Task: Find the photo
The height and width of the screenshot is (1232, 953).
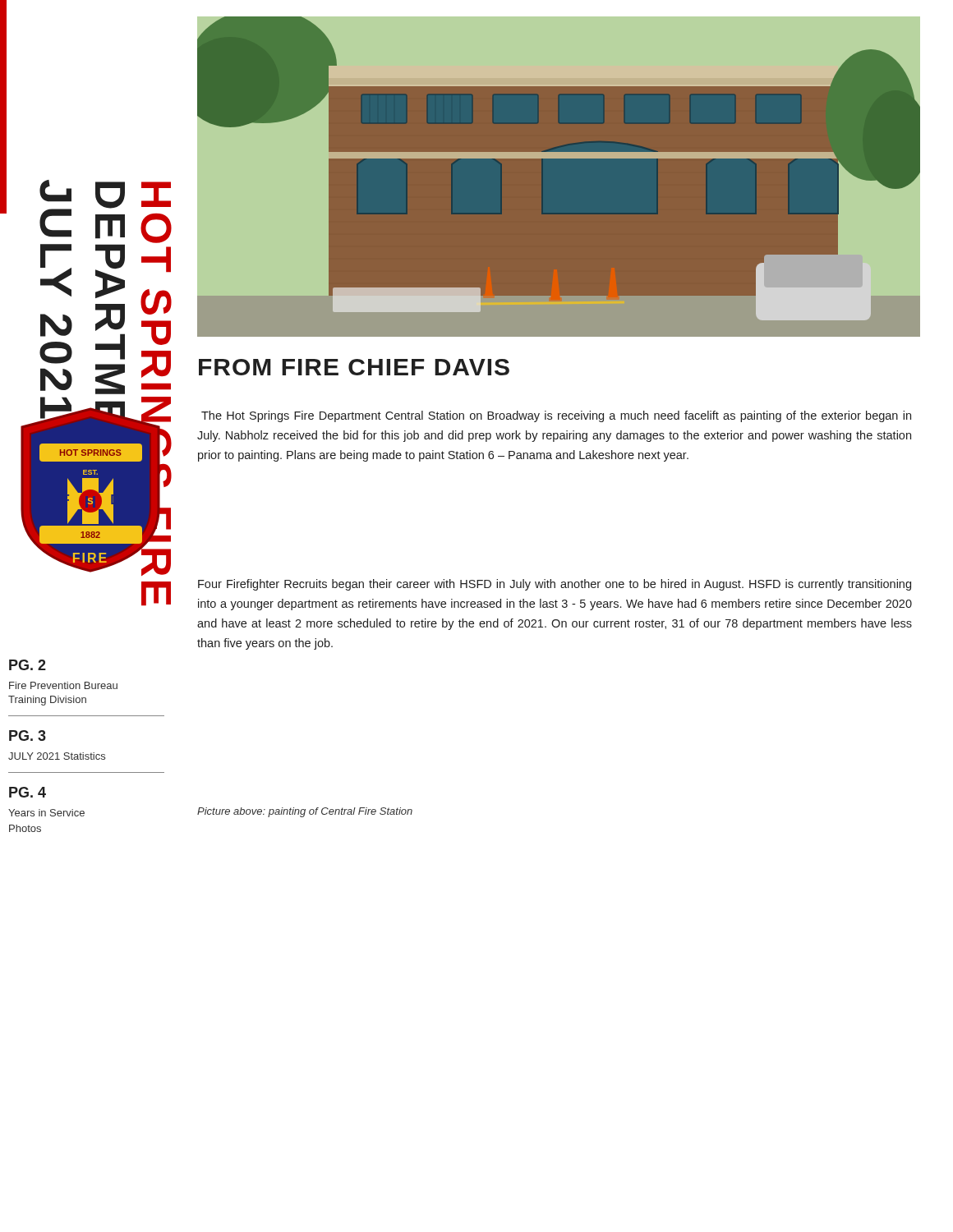Action: pyautogui.click(x=559, y=177)
